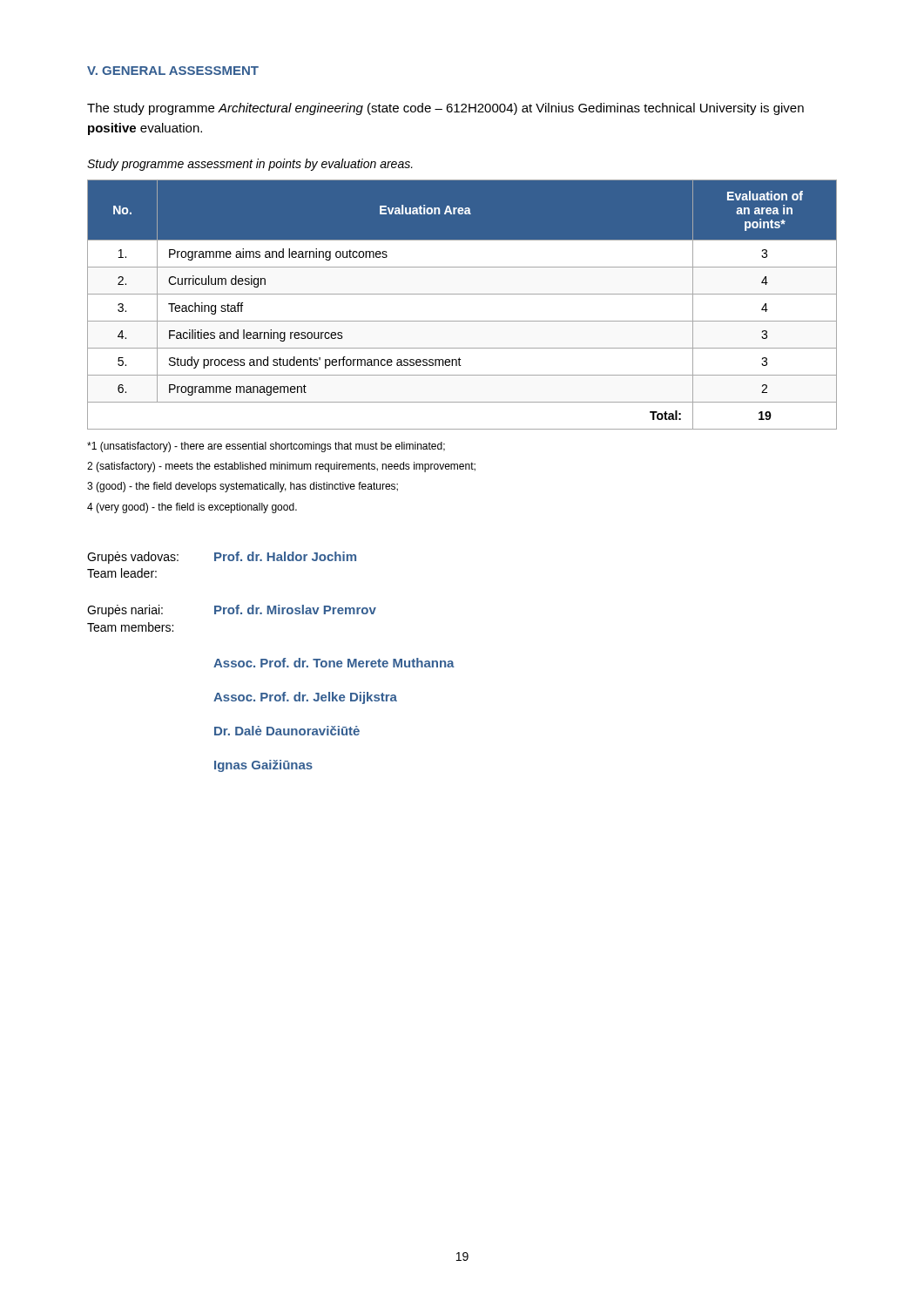Click on the text starting "The study programme Architectural engineering (state code"

(x=446, y=117)
